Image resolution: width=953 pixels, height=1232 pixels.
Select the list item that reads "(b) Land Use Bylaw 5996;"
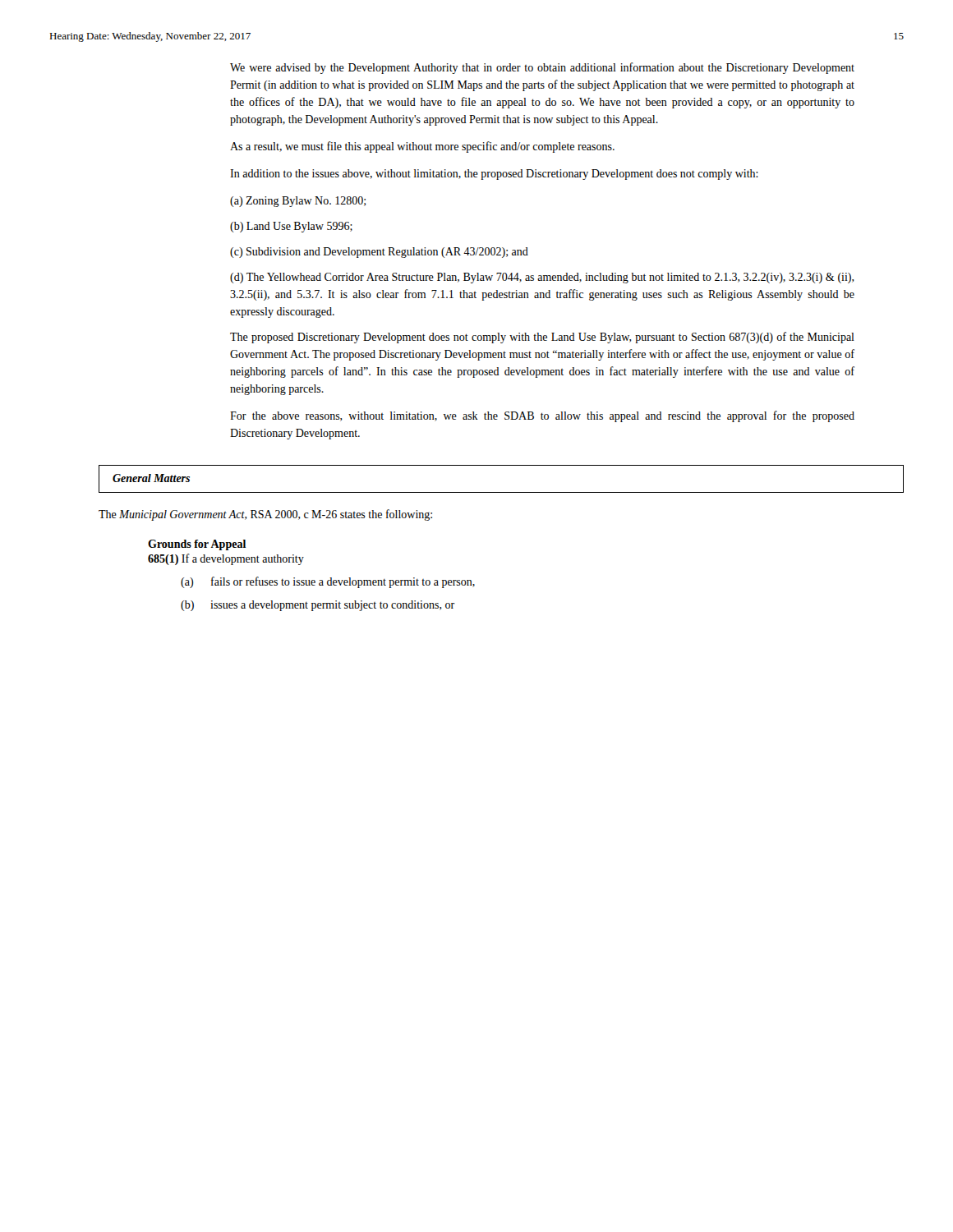click(x=291, y=226)
